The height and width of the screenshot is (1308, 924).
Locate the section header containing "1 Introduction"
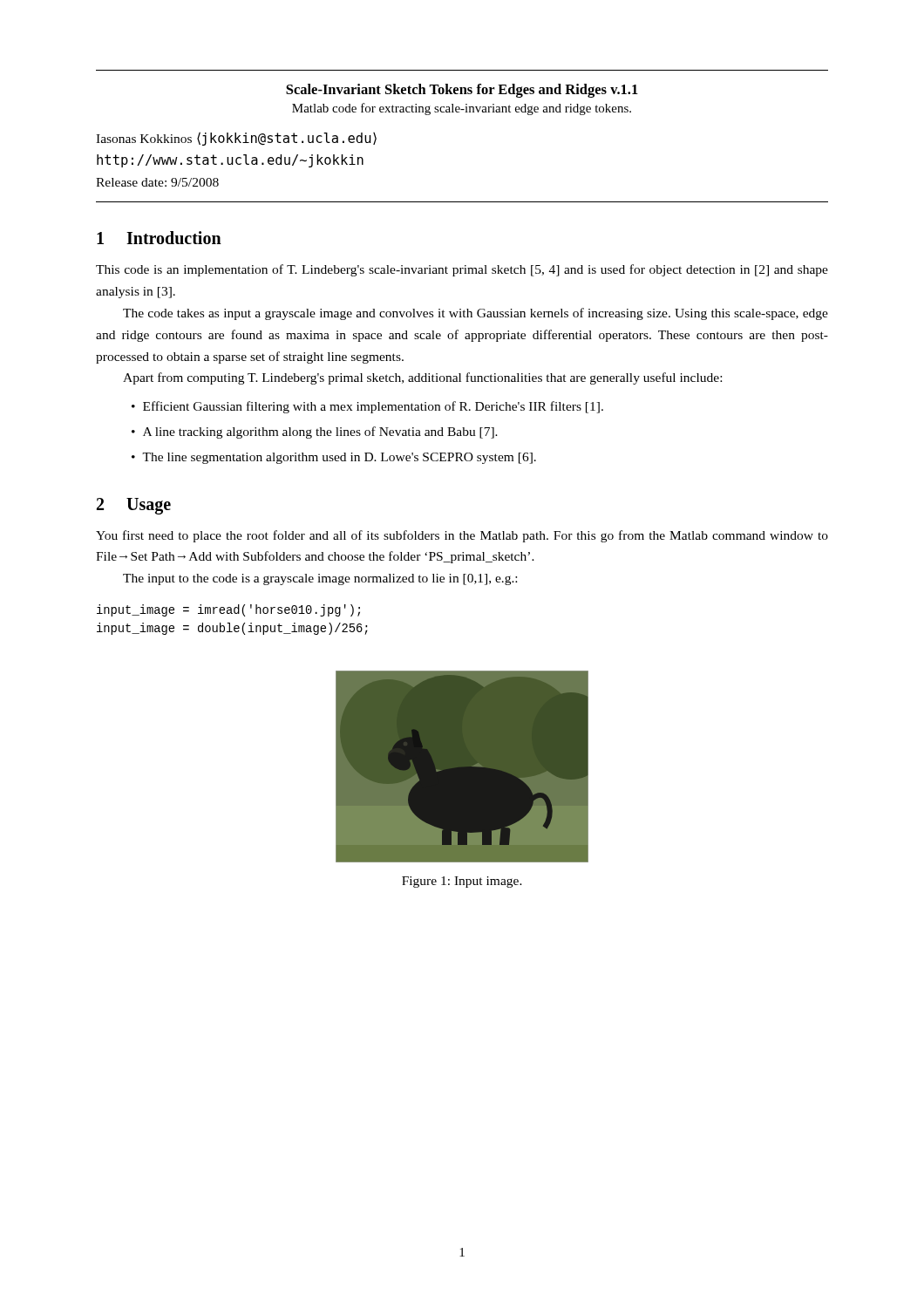(158, 238)
